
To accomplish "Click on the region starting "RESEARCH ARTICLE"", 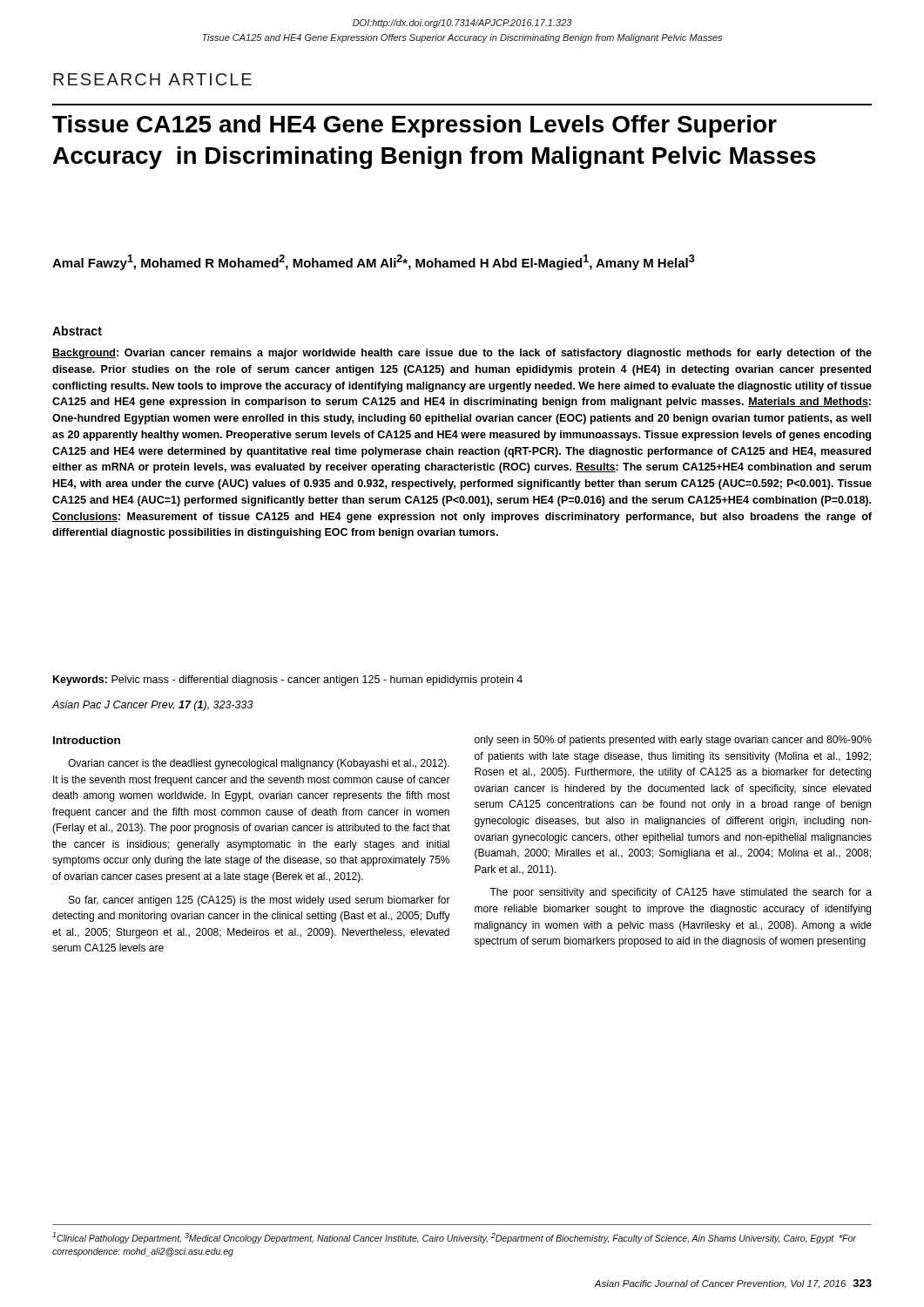I will tap(153, 79).
